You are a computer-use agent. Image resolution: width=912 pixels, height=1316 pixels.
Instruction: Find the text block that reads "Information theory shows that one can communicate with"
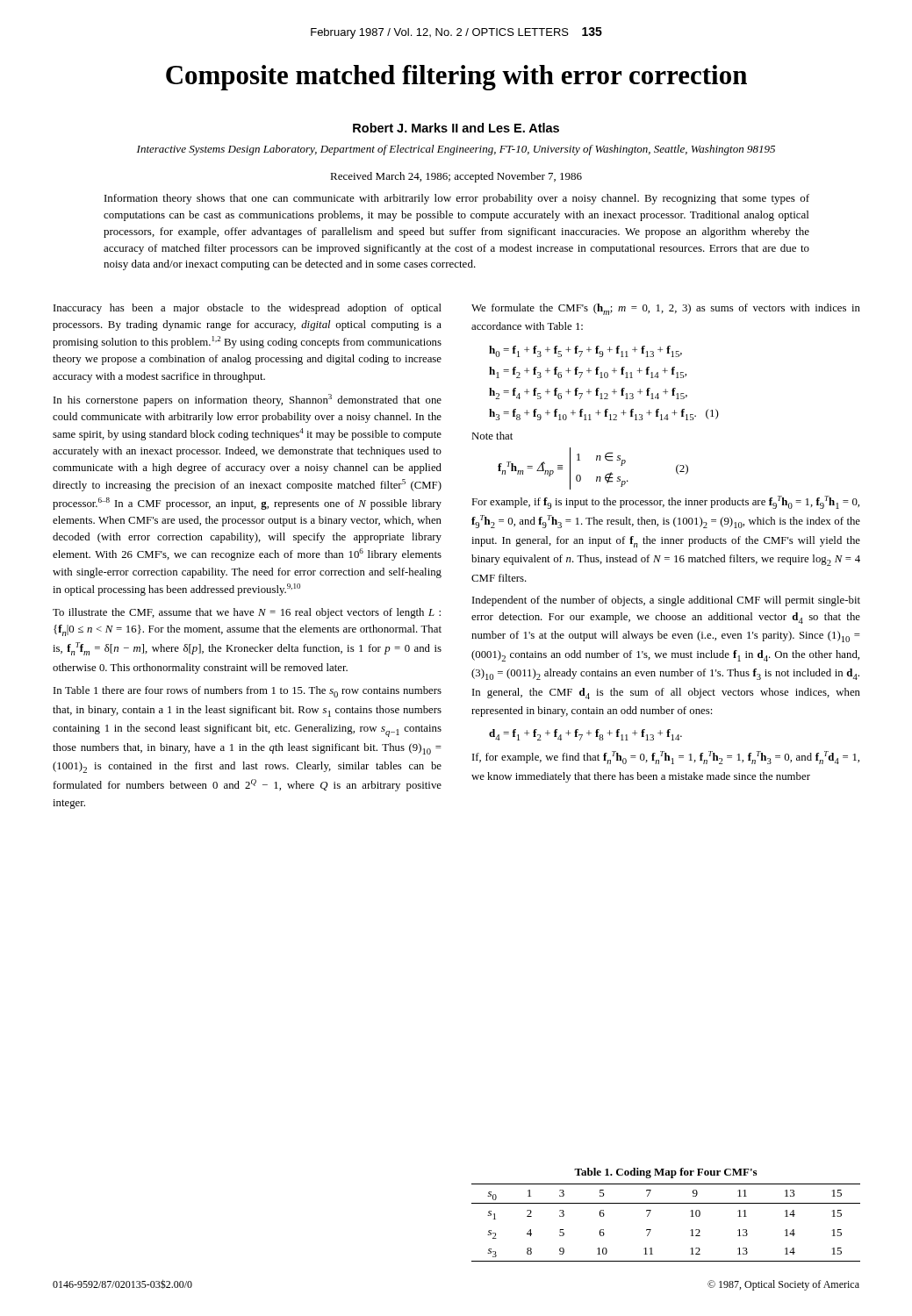click(x=456, y=231)
